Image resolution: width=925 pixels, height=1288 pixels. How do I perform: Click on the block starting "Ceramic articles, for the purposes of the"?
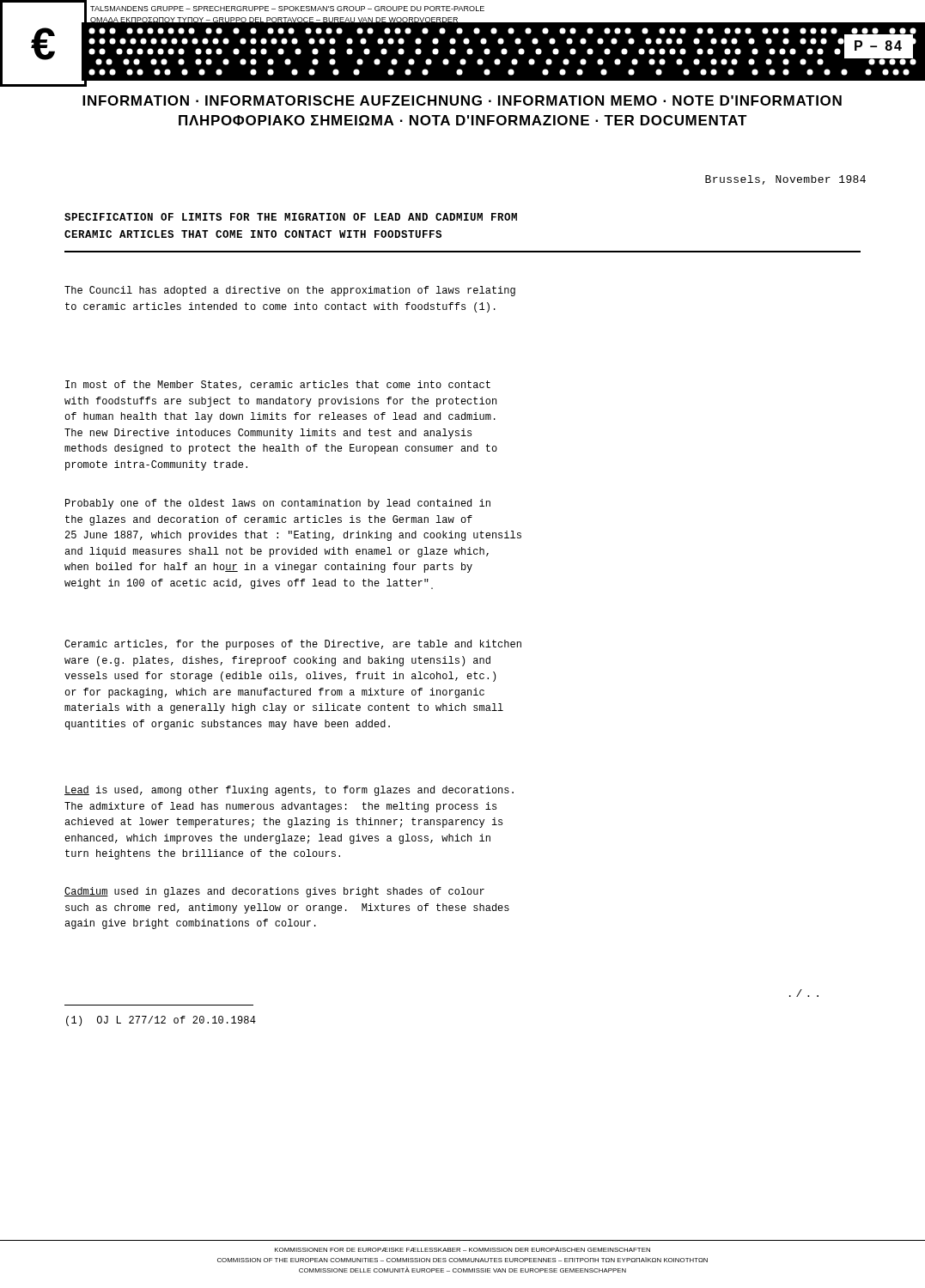click(293, 685)
